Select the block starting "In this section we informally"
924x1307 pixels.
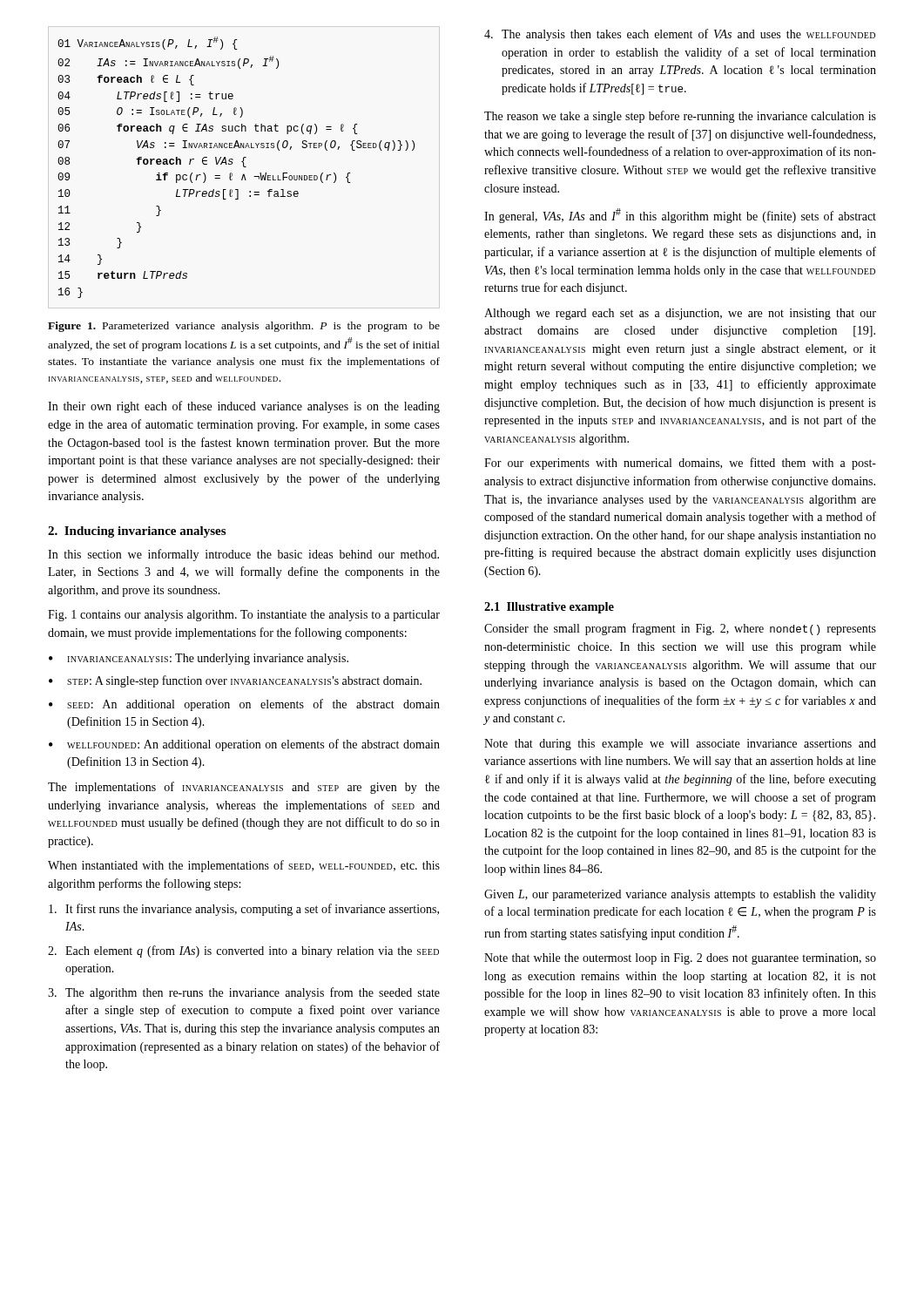[244, 572]
